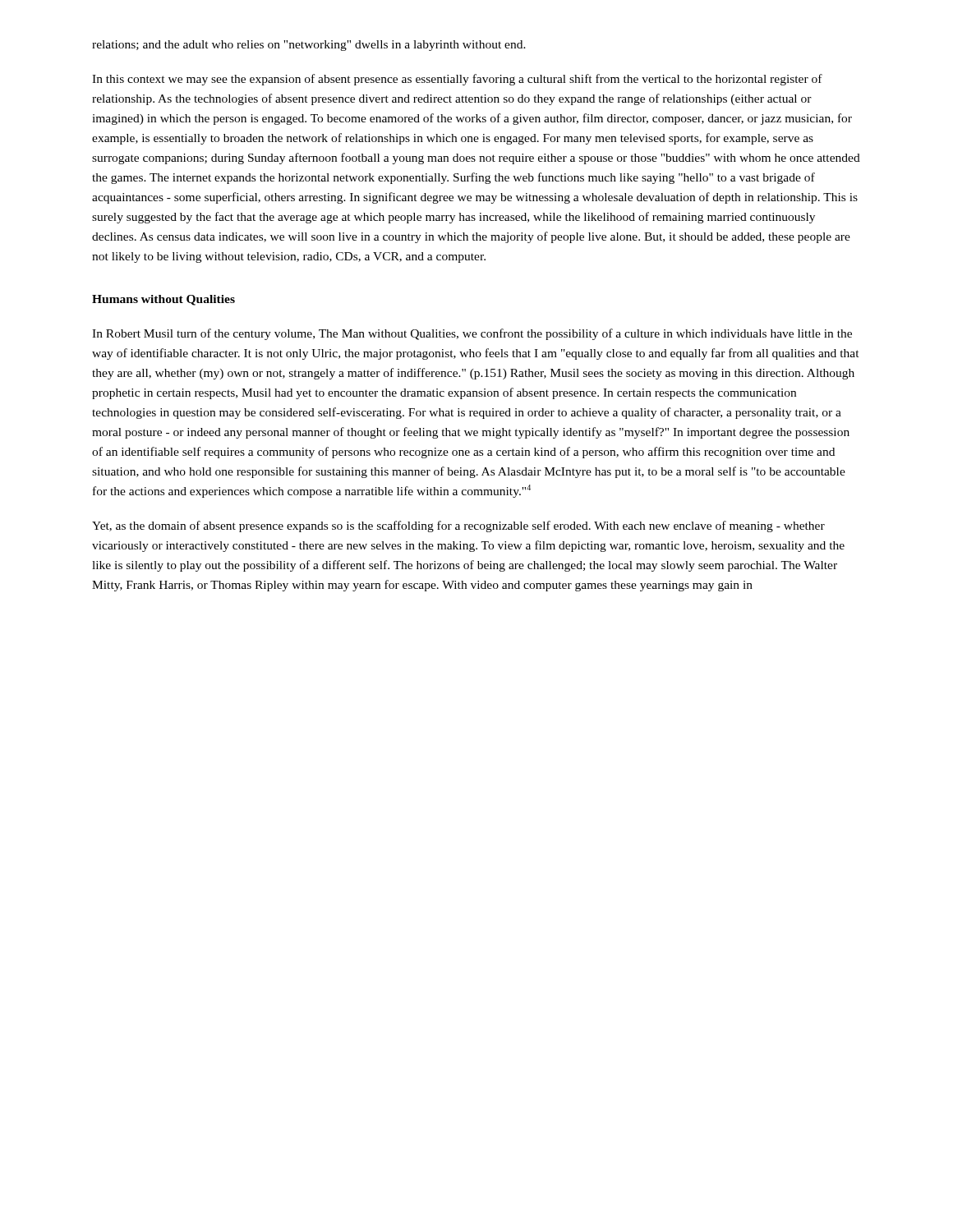This screenshot has width=953, height=1232.
Task: Find the text starting "relations; and the"
Action: [309, 44]
